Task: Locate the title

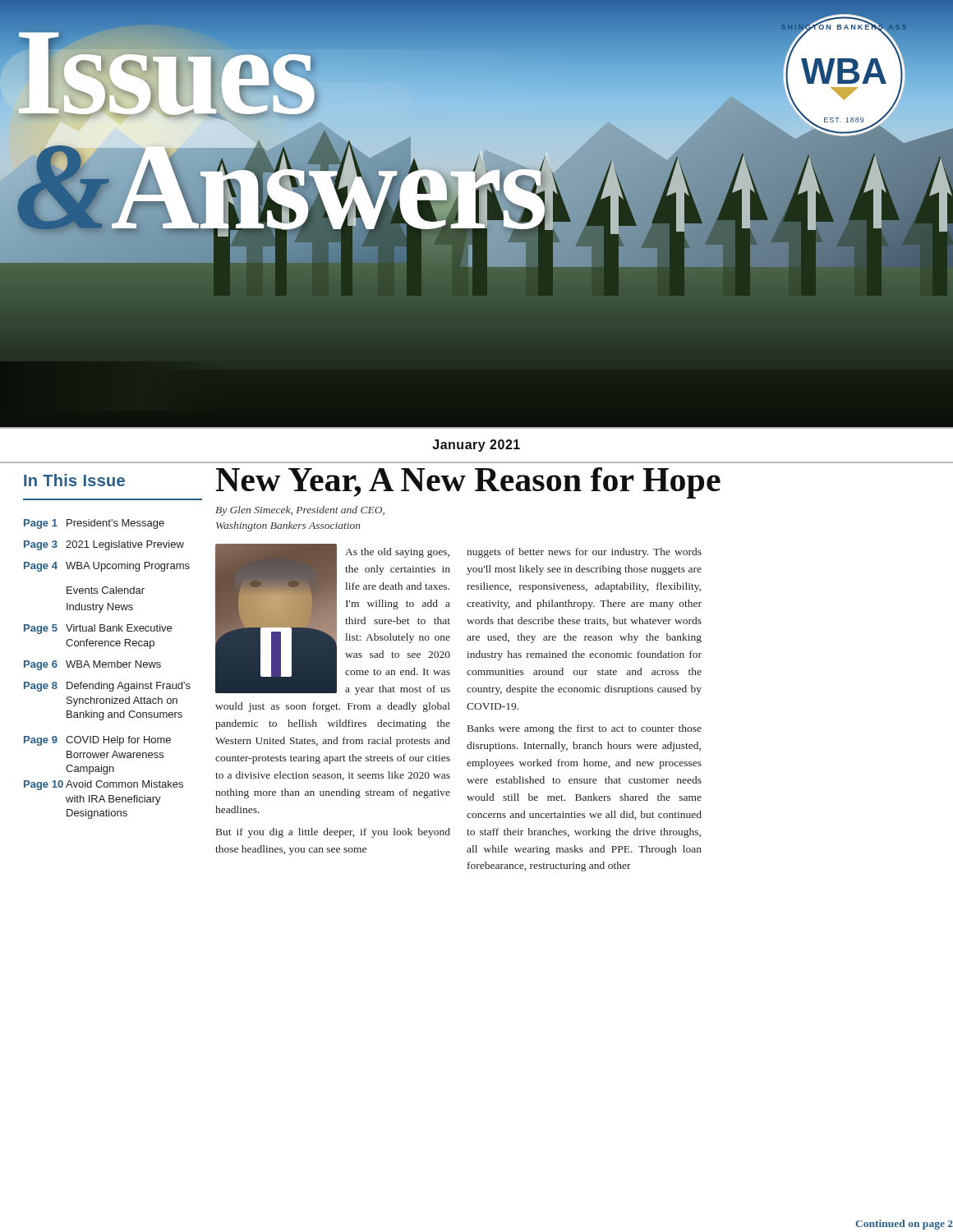Action: coord(468,480)
